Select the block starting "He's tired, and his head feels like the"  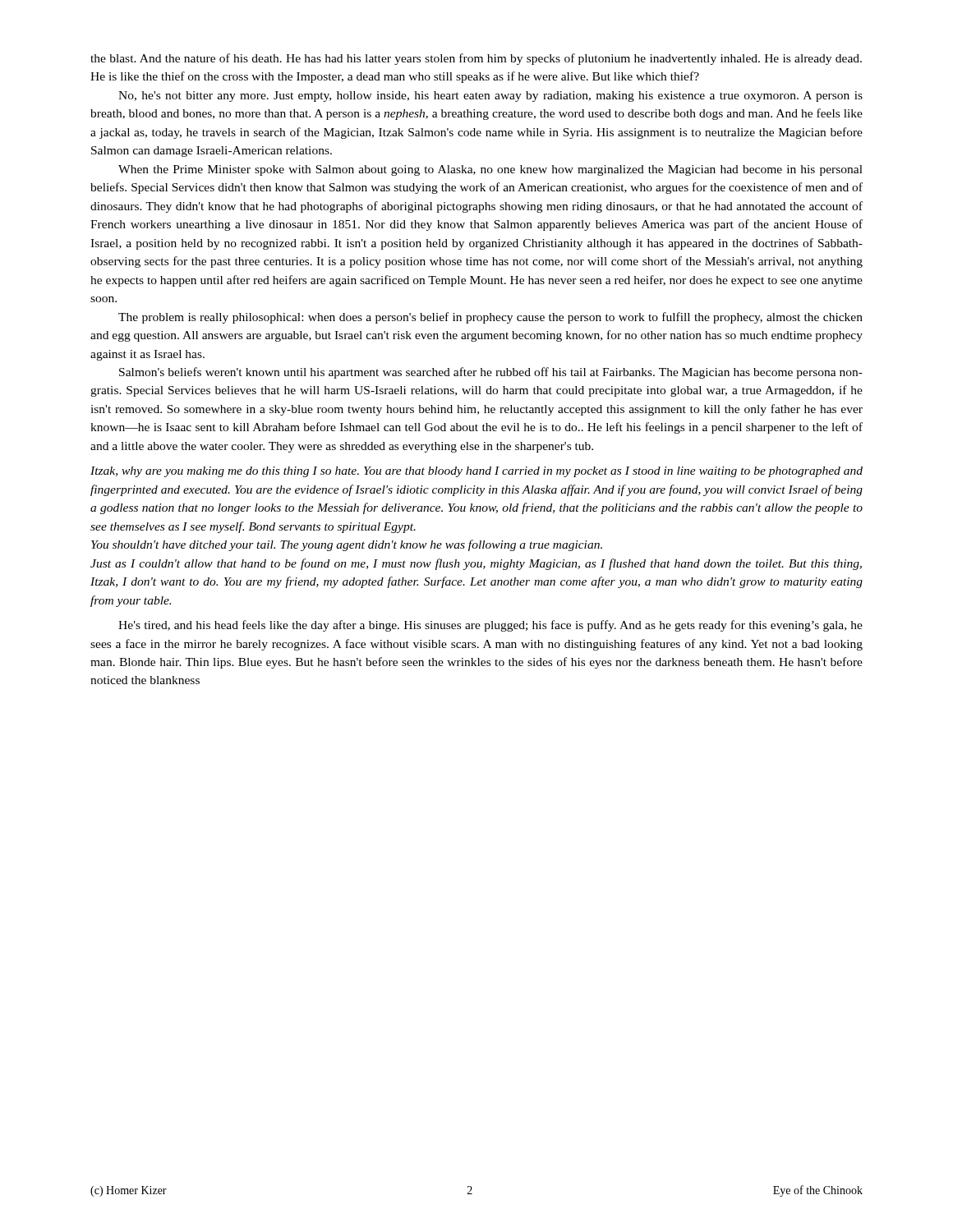coord(476,653)
